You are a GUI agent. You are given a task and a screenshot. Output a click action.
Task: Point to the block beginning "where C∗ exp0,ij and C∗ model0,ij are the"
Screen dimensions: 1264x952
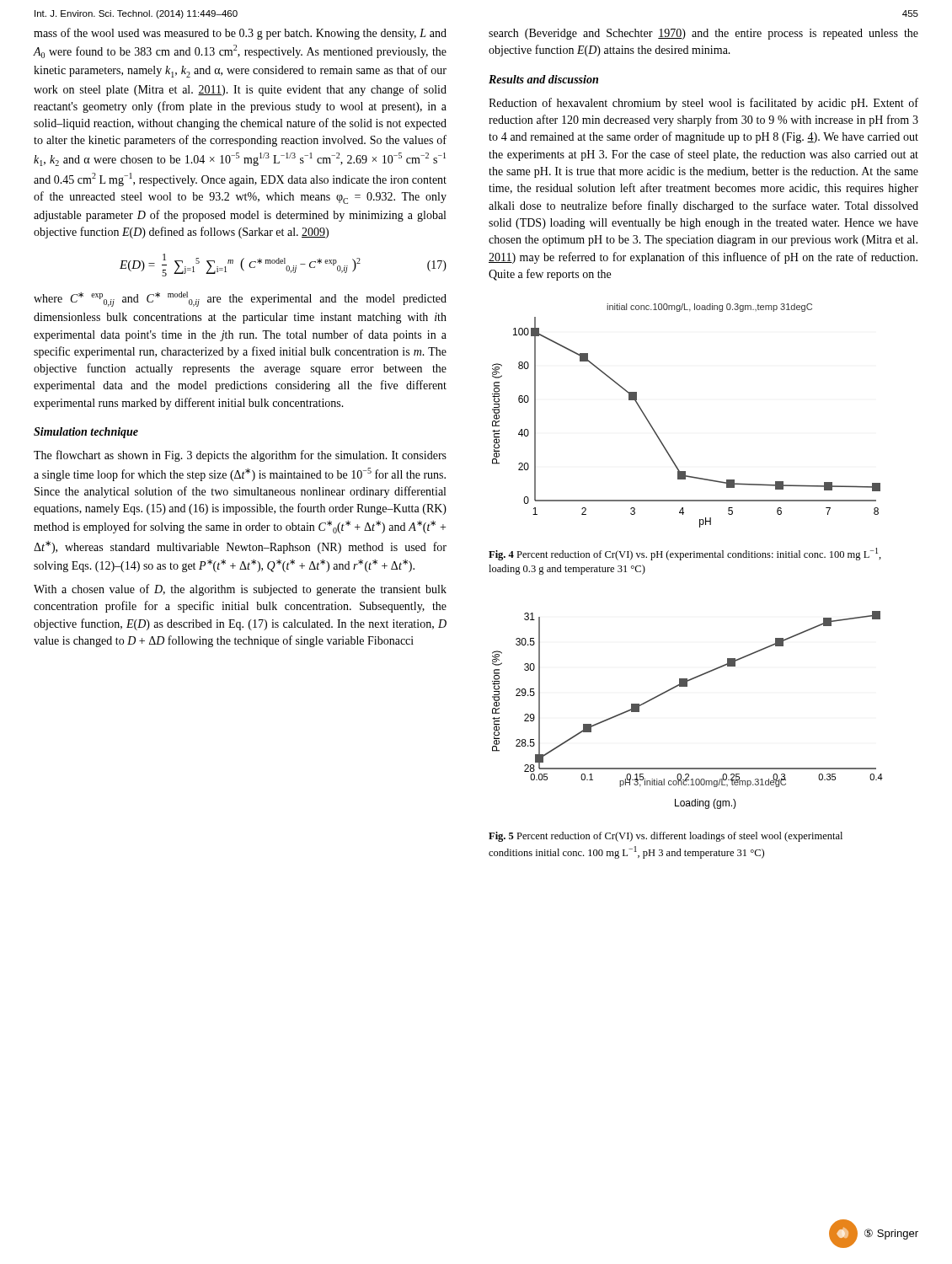coord(240,351)
